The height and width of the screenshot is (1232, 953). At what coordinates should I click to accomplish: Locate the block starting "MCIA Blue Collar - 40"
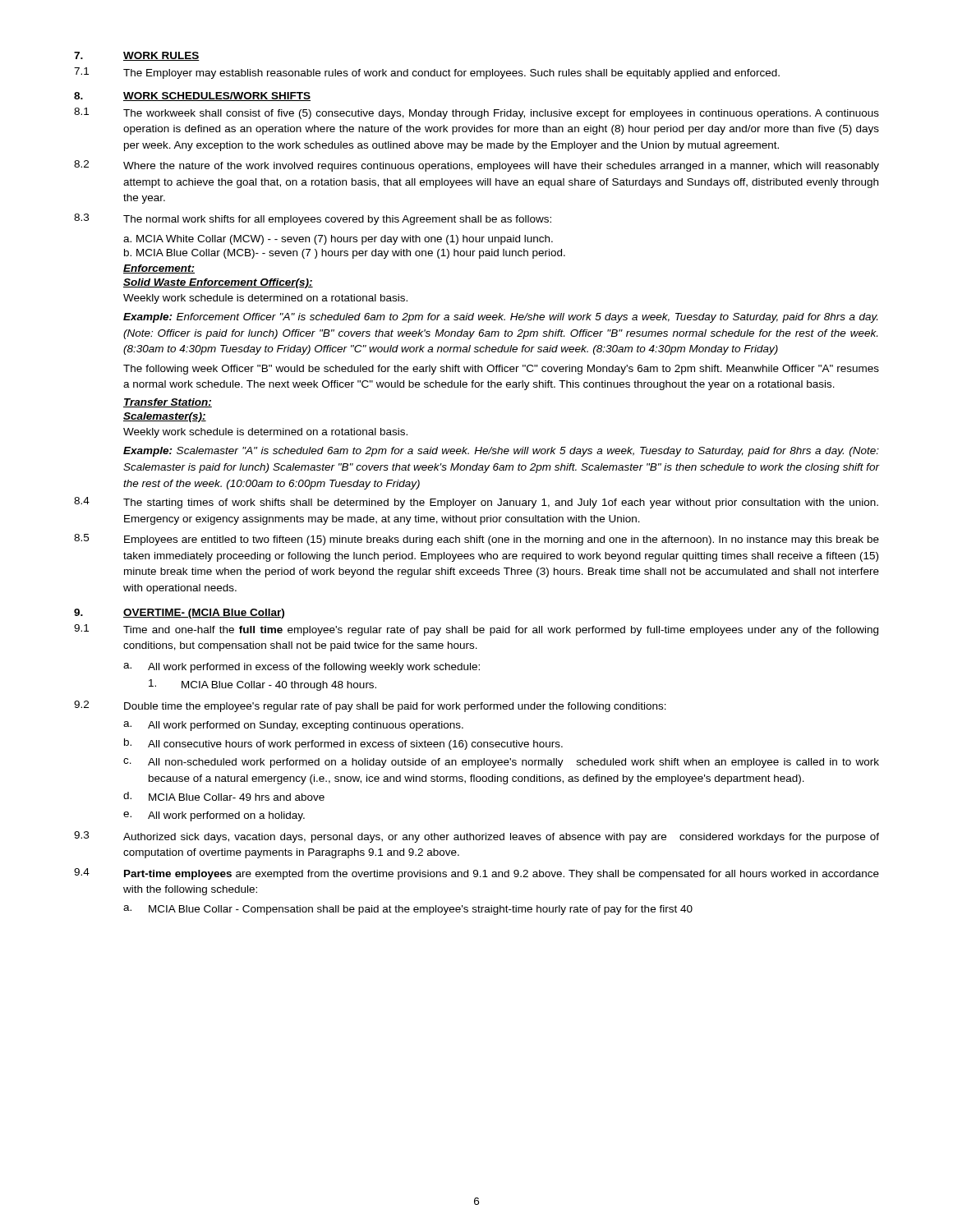(x=262, y=685)
